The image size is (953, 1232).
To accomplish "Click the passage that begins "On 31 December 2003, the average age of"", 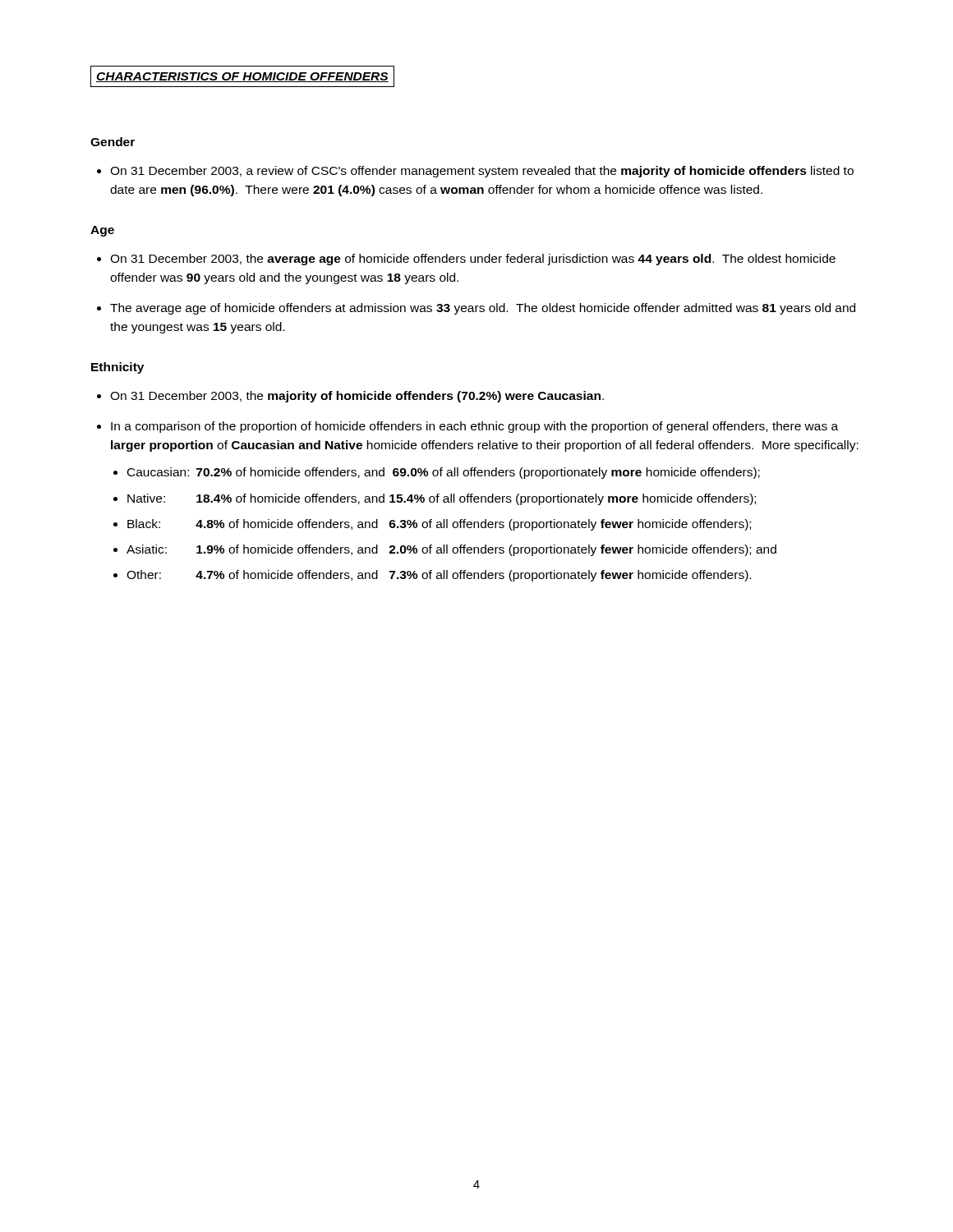I will (x=473, y=267).
